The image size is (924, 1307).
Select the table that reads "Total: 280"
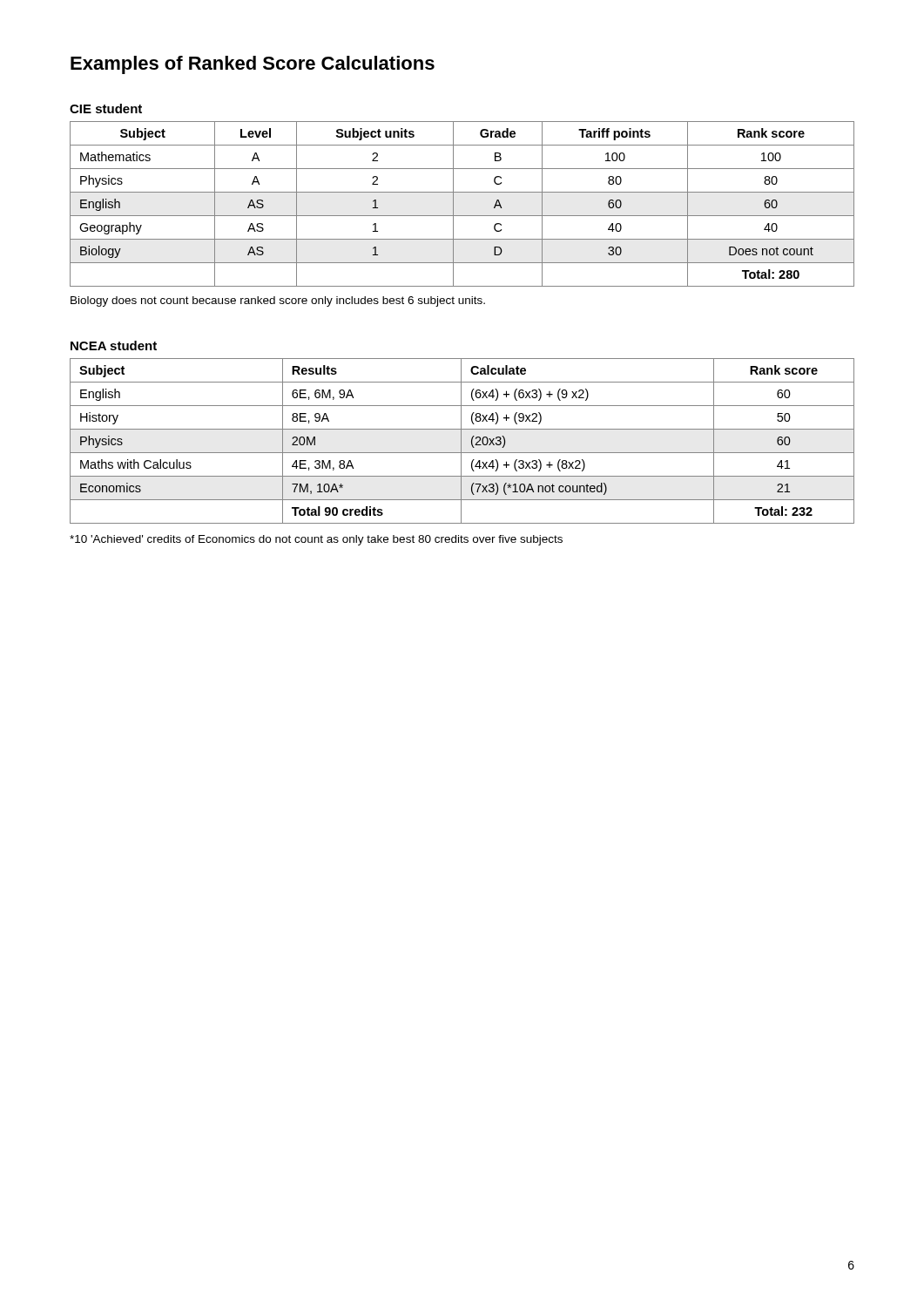462,204
